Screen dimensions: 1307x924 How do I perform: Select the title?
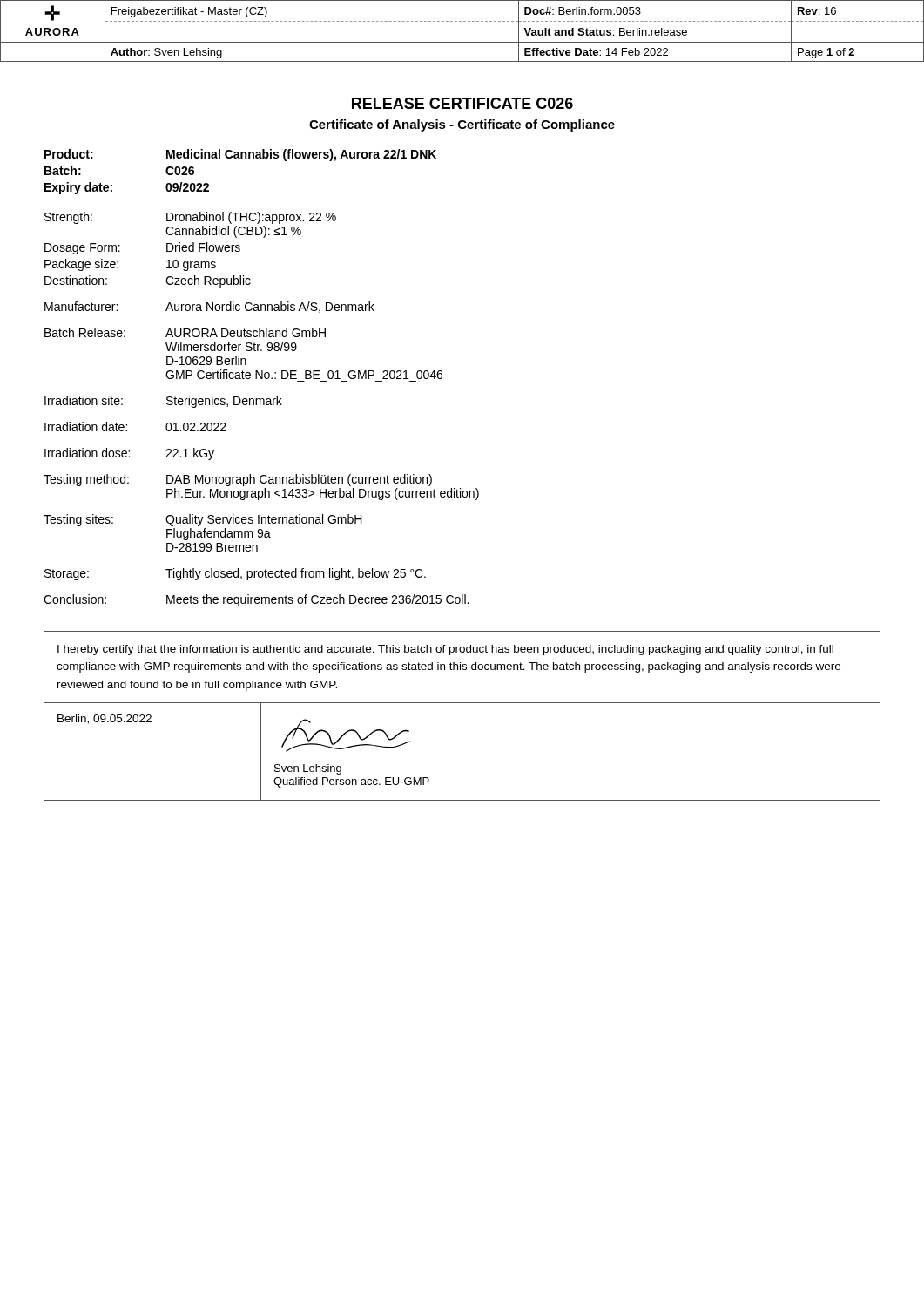tap(462, 104)
